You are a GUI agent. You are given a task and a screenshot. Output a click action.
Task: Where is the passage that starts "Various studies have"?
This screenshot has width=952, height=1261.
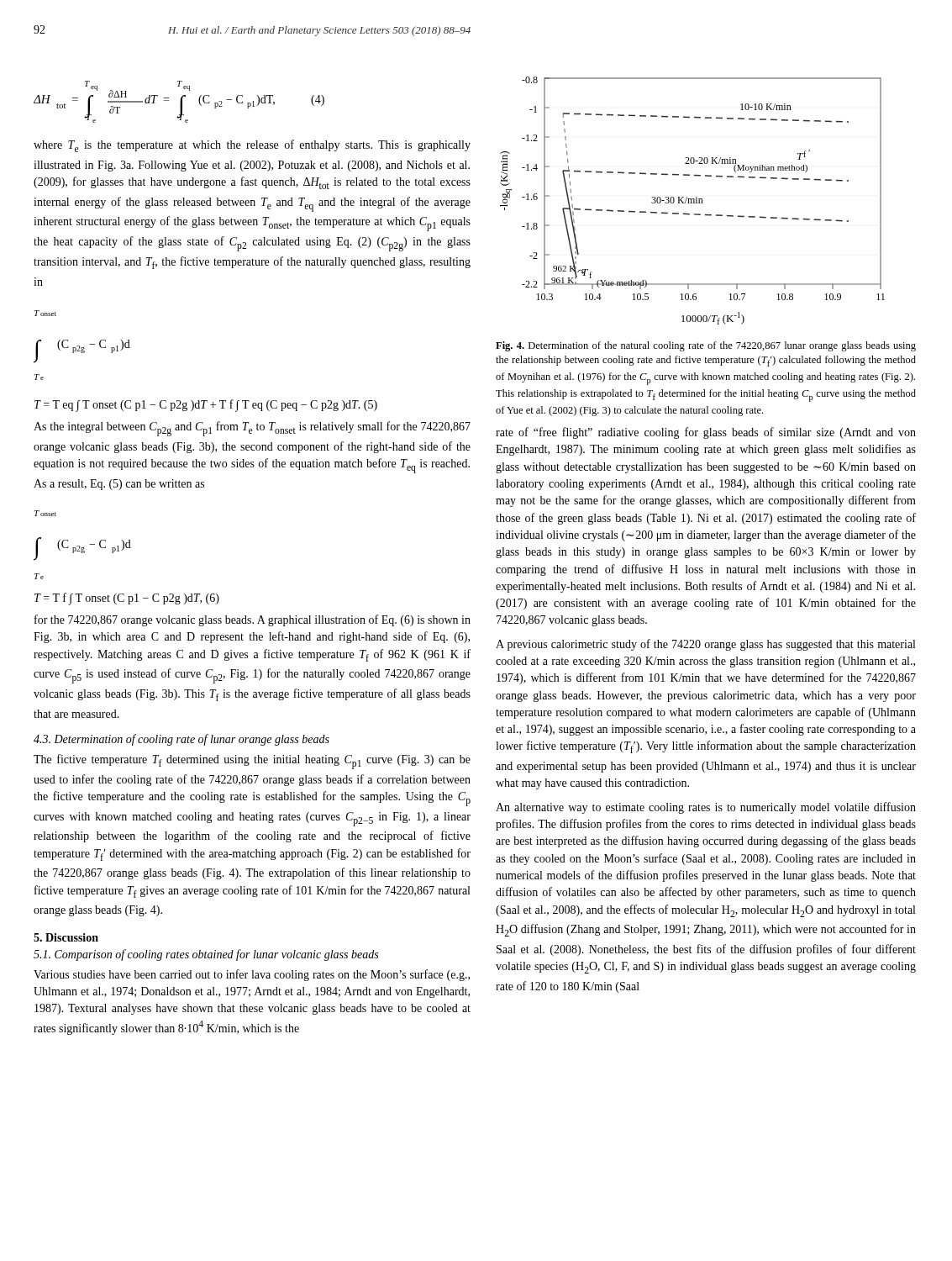[252, 1002]
